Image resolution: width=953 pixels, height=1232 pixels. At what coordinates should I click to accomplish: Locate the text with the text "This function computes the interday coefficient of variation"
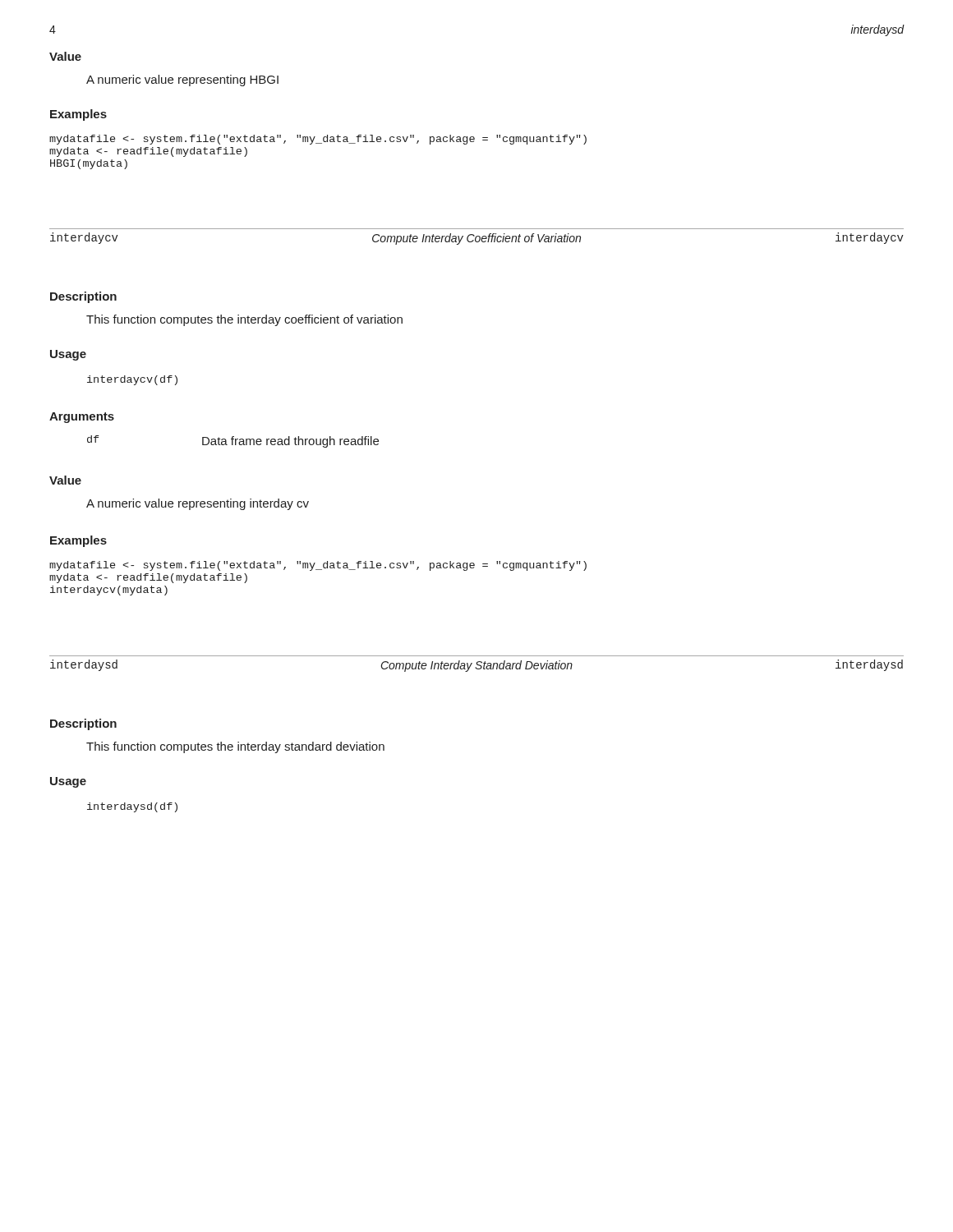pyautogui.click(x=245, y=319)
